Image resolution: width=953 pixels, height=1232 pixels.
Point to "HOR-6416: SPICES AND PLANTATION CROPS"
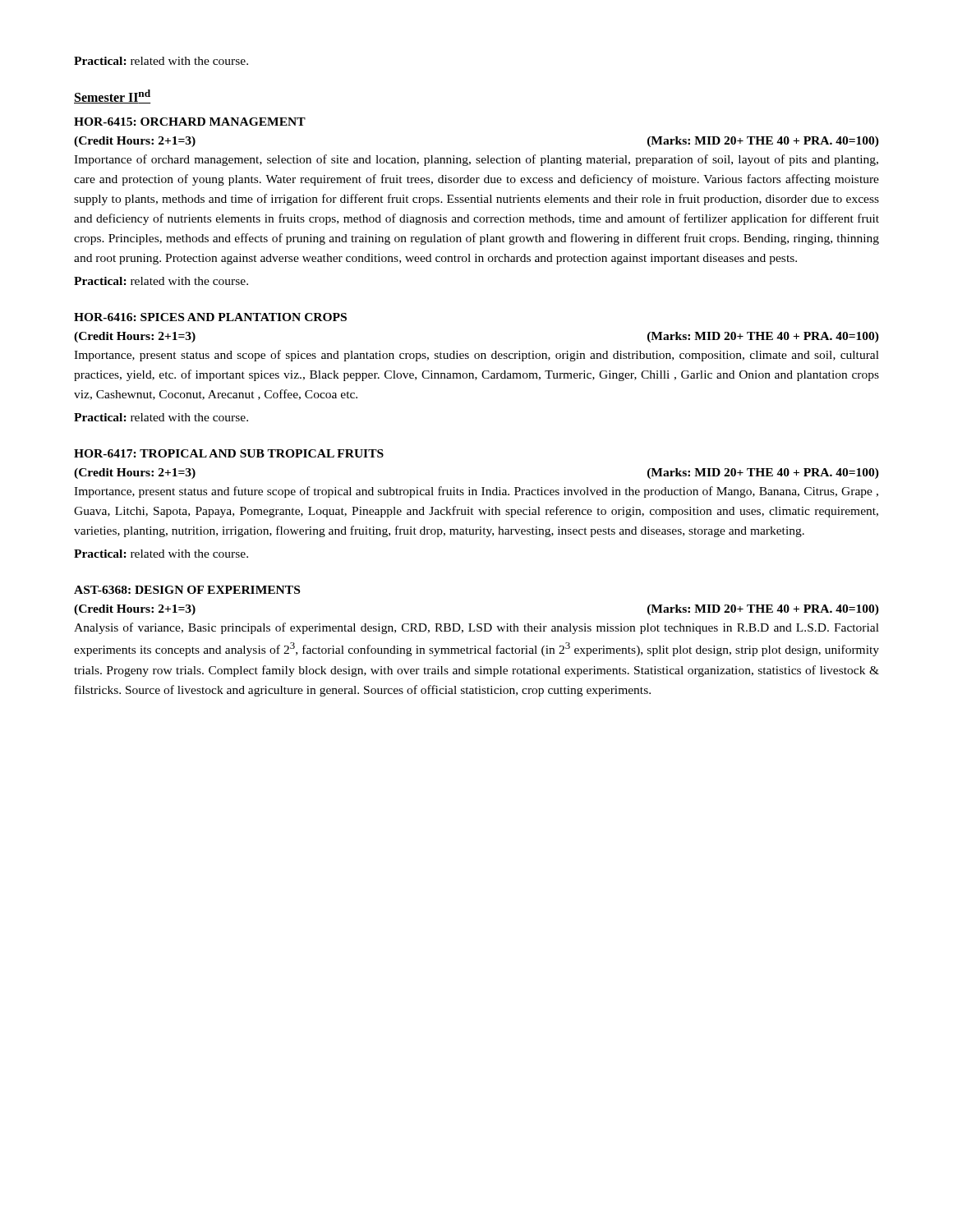click(210, 317)
